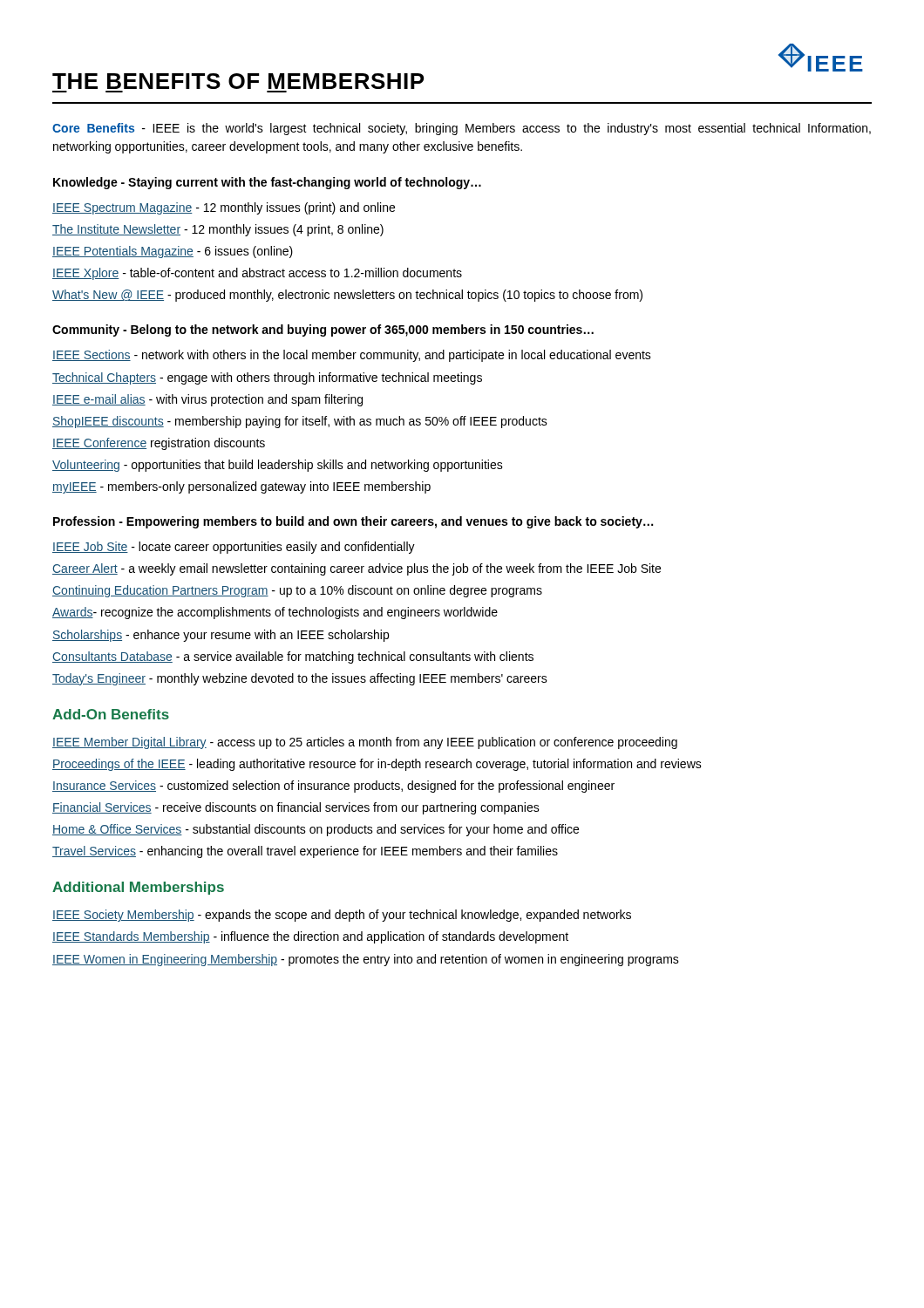Click on the list item that reads "Scholarships - enhance your resume with"
Viewport: 924px width, 1308px height.
[x=221, y=634]
